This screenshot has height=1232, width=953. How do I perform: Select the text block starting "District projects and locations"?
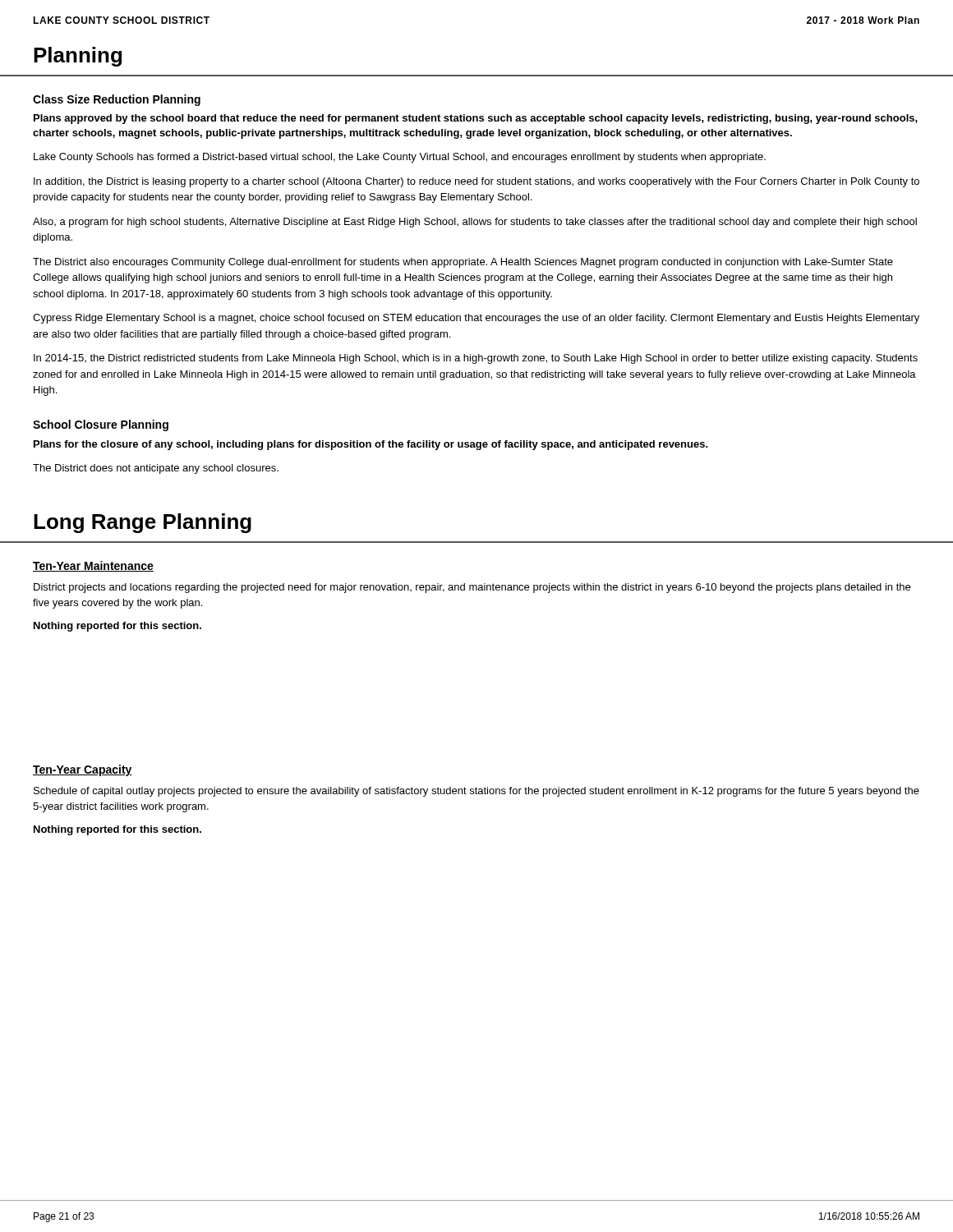tap(472, 595)
